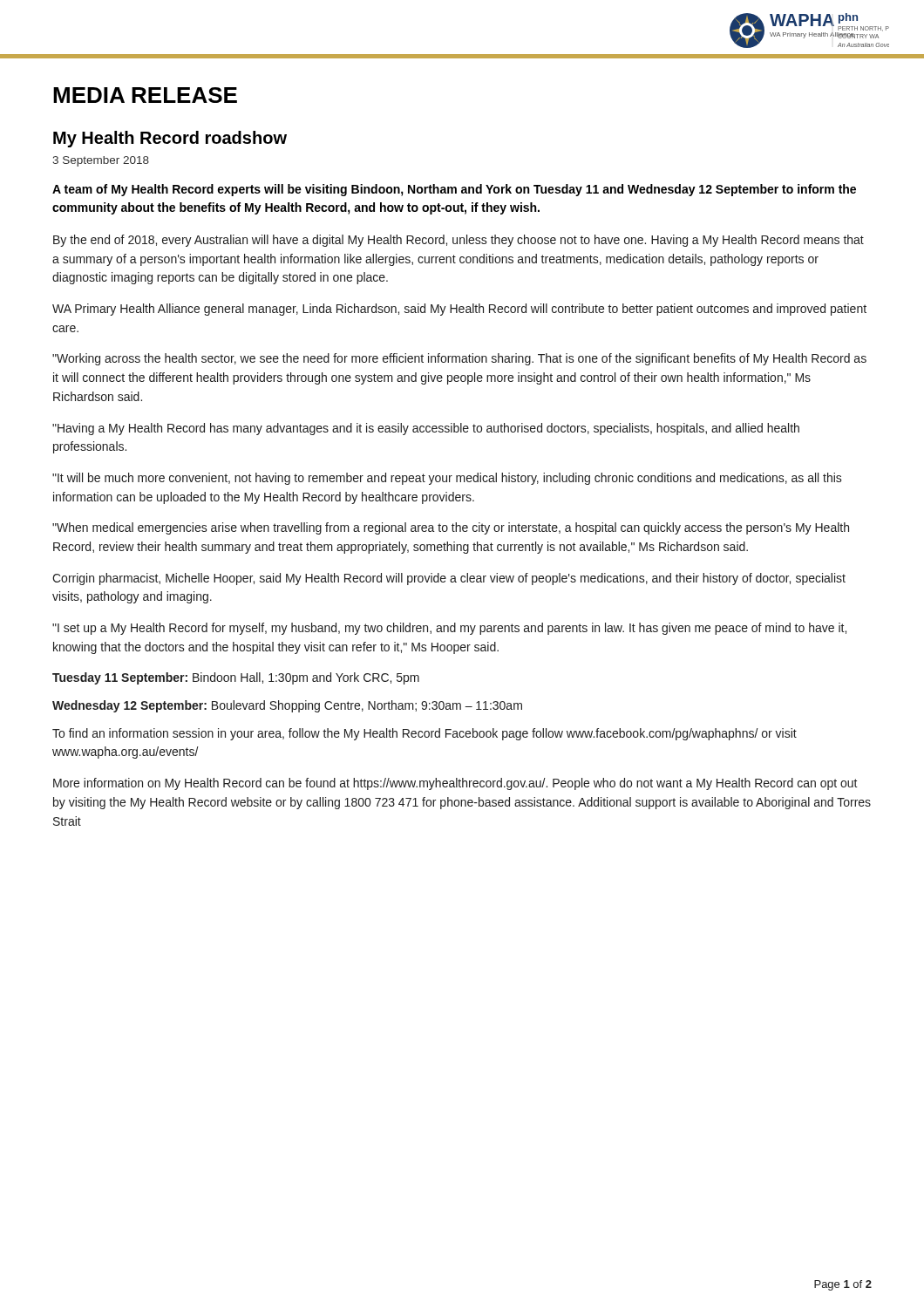Point to "MEDIA RELEASE"
This screenshot has width=924, height=1308.
(145, 95)
